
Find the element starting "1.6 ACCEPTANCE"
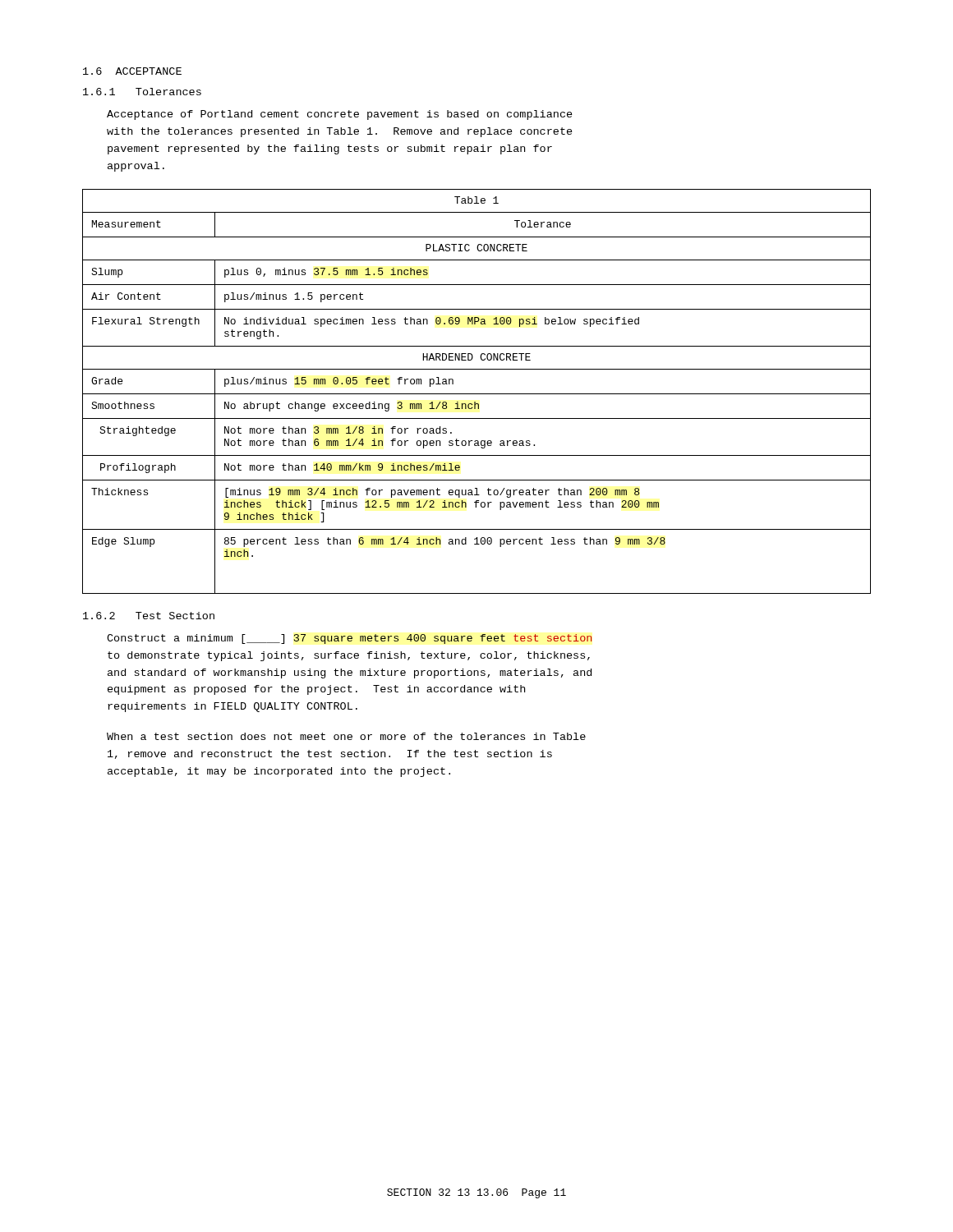tap(132, 72)
